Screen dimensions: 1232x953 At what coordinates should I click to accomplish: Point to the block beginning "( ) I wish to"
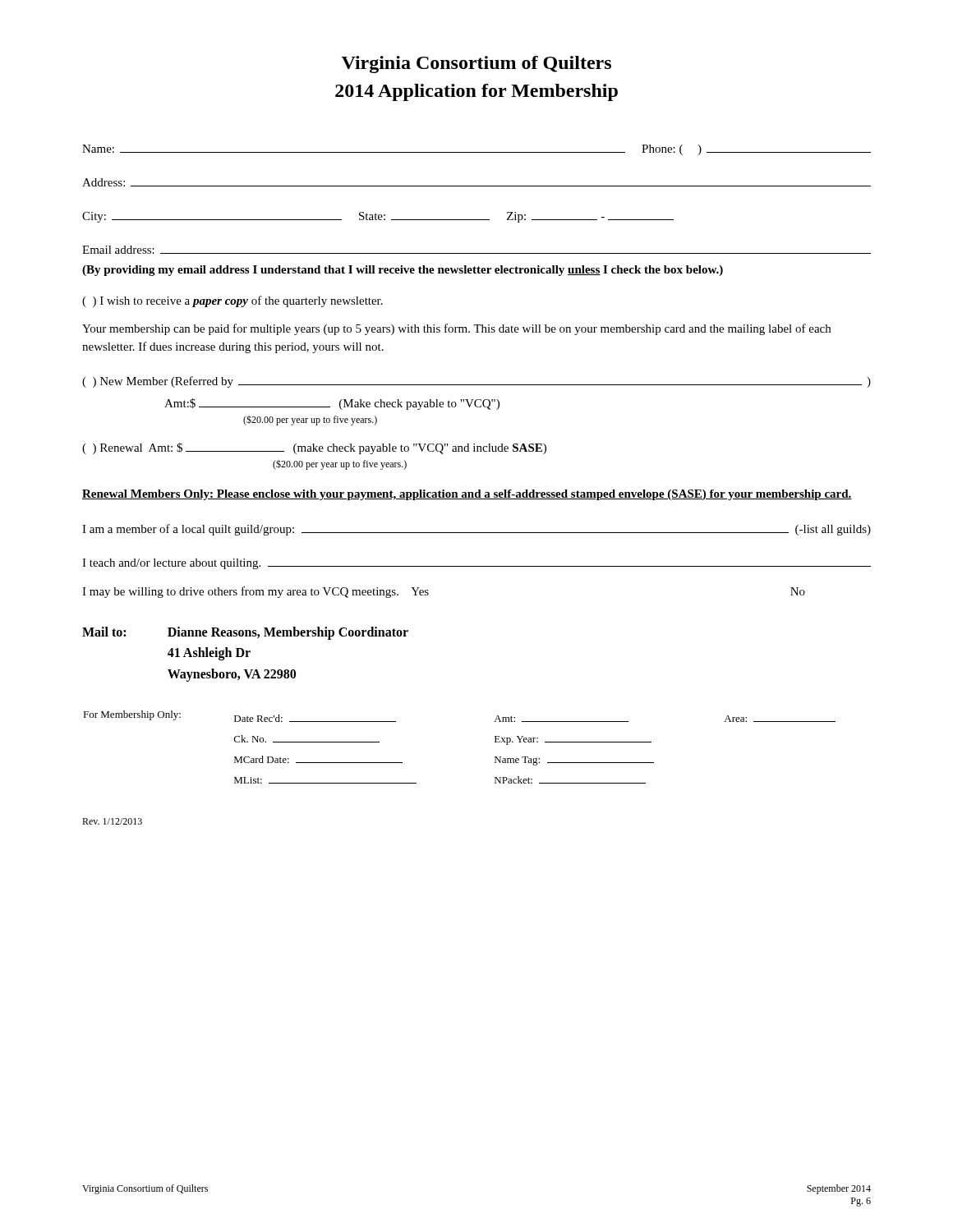[233, 301]
